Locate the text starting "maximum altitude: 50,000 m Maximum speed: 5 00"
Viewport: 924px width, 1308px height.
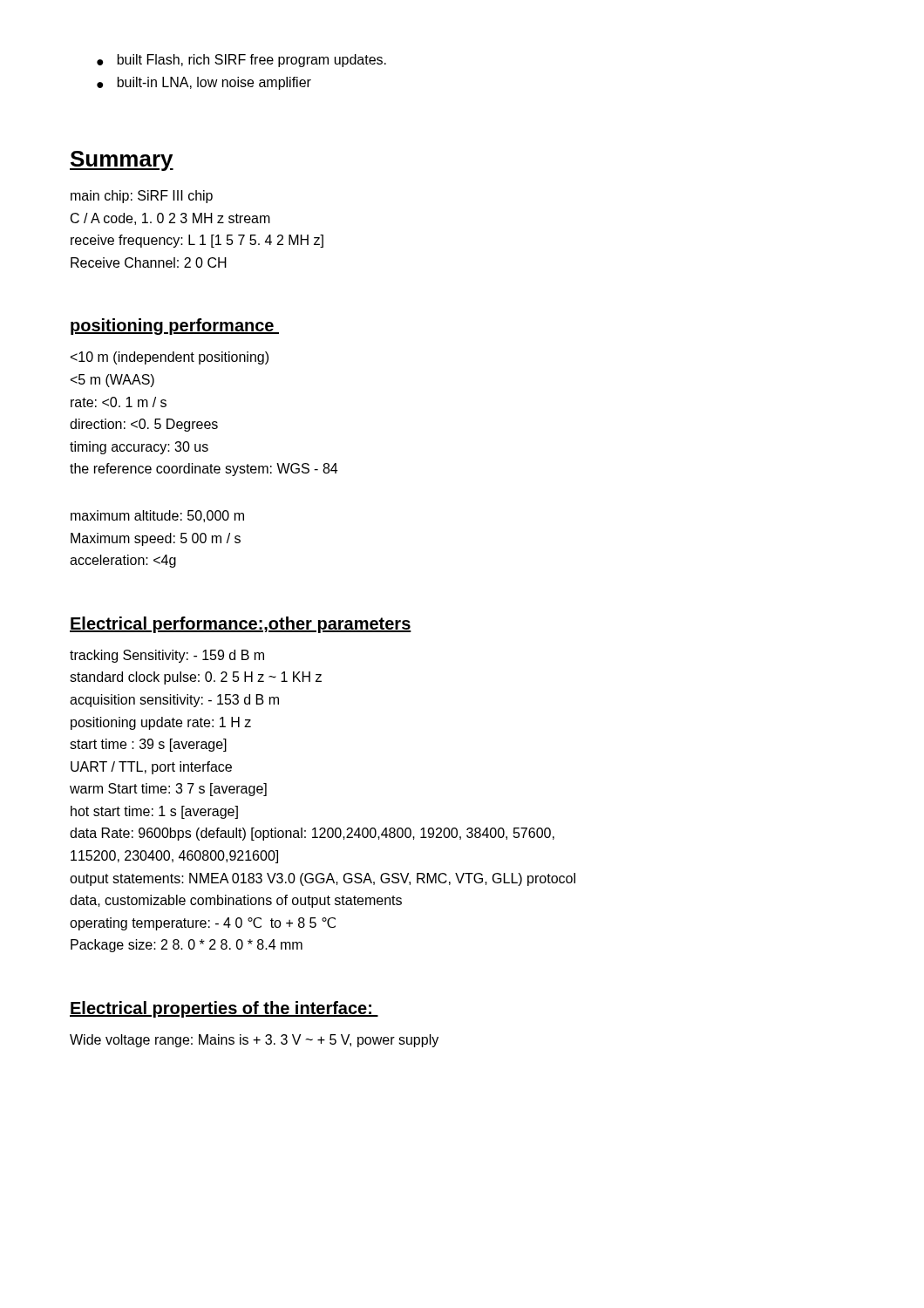click(157, 538)
